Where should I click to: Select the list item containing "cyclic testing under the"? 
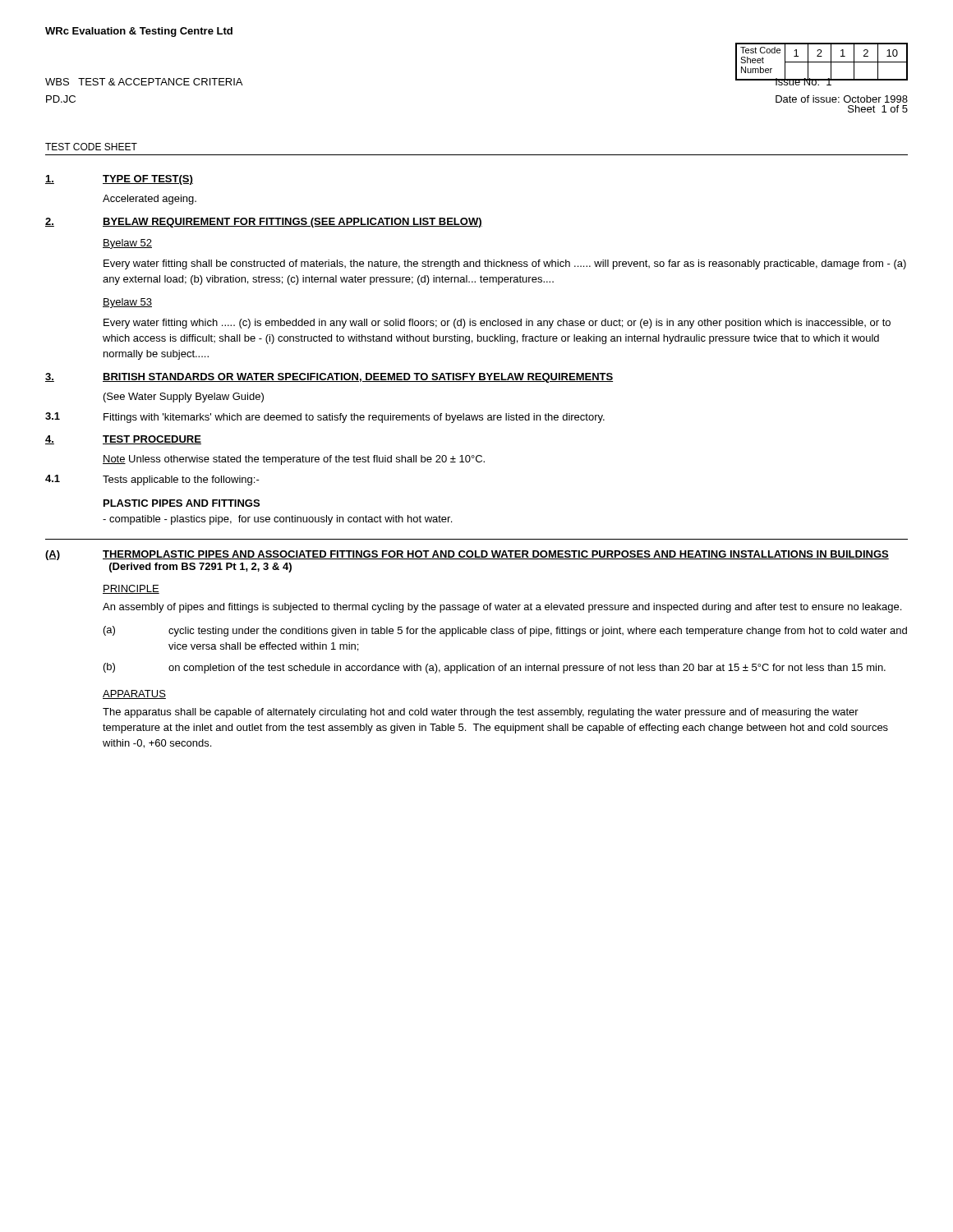click(x=538, y=638)
